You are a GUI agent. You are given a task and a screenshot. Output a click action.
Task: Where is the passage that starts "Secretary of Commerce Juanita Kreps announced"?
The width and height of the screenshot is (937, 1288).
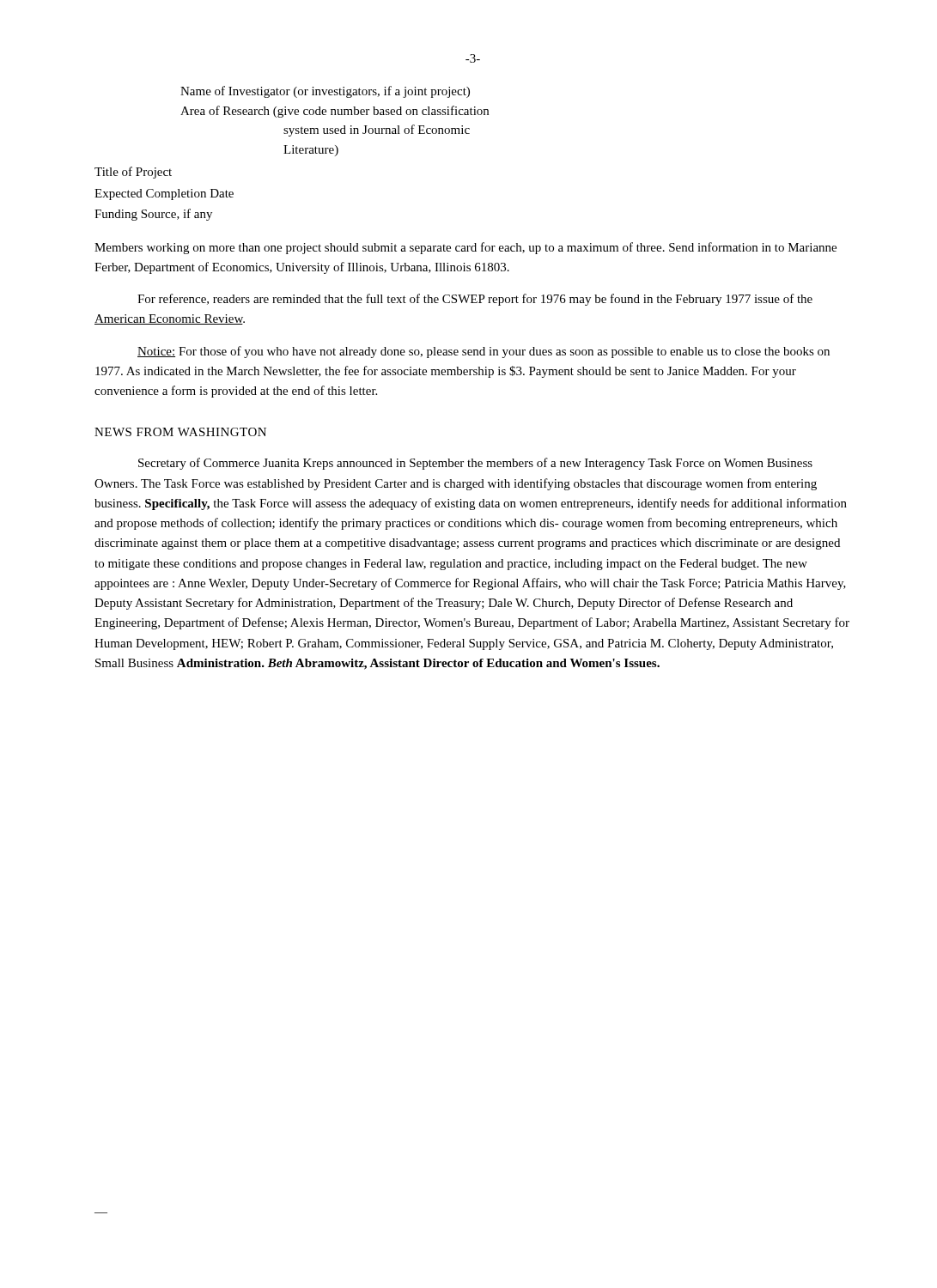(472, 563)
